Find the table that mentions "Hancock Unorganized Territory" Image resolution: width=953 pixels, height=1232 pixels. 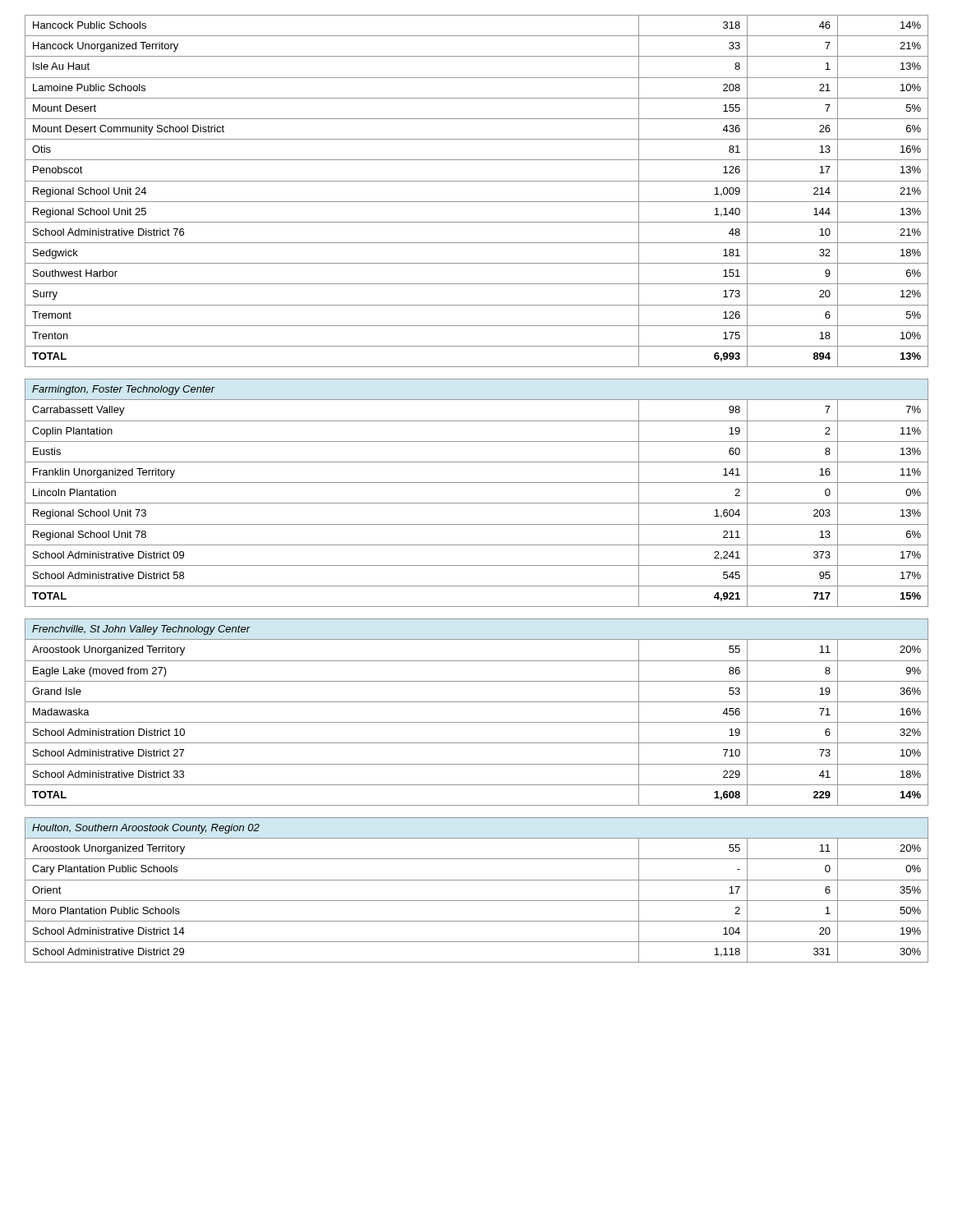476,489
